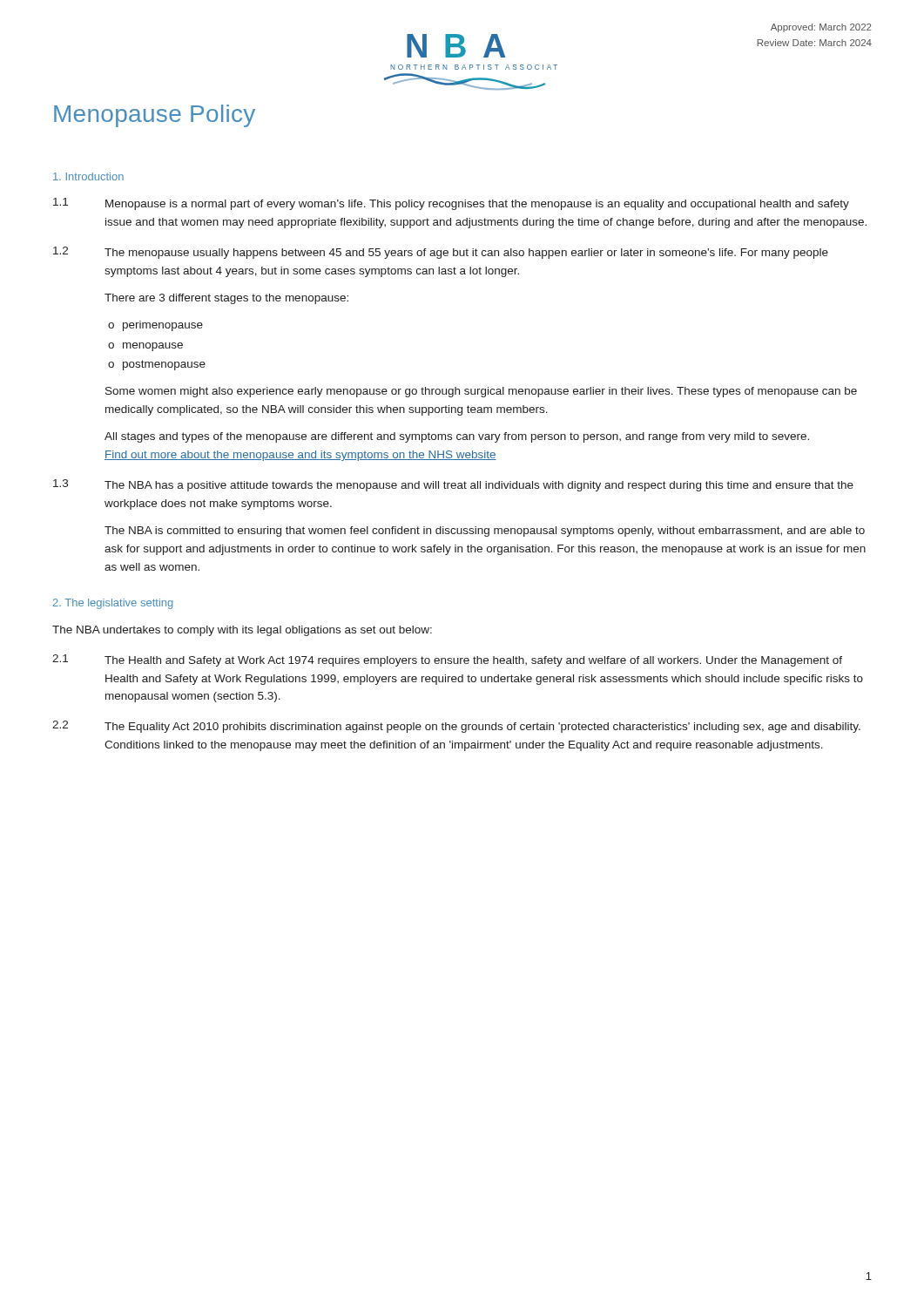This screenshot has width=924, height=1307.
Task: Locate the element starting "The NBA has a positive attitude"
Action: [488, 527]
